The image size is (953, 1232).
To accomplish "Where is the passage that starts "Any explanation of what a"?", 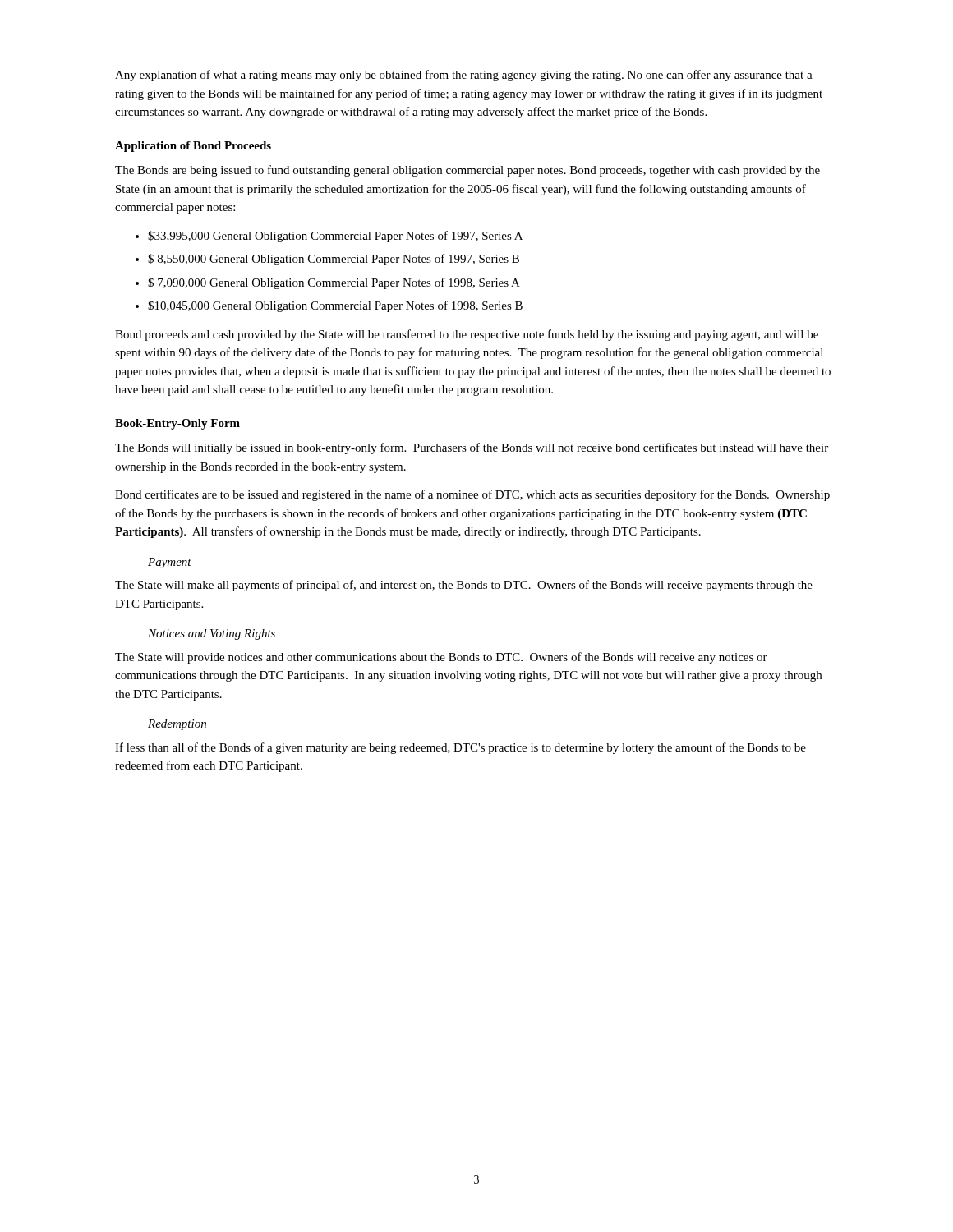I will [476, 93].
